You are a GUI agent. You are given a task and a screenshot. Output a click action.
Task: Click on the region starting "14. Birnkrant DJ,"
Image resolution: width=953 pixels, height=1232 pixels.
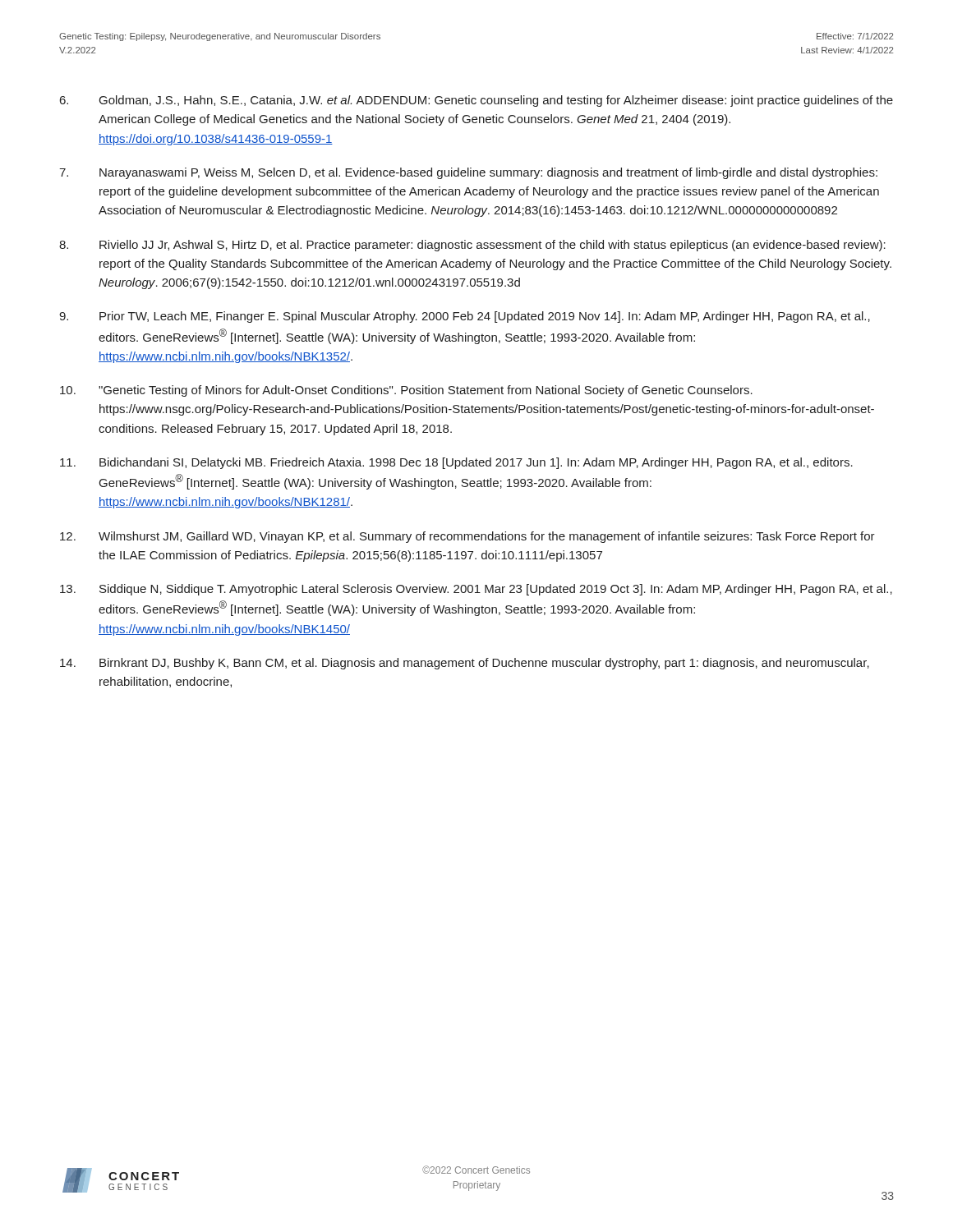(x=476, y=672)
